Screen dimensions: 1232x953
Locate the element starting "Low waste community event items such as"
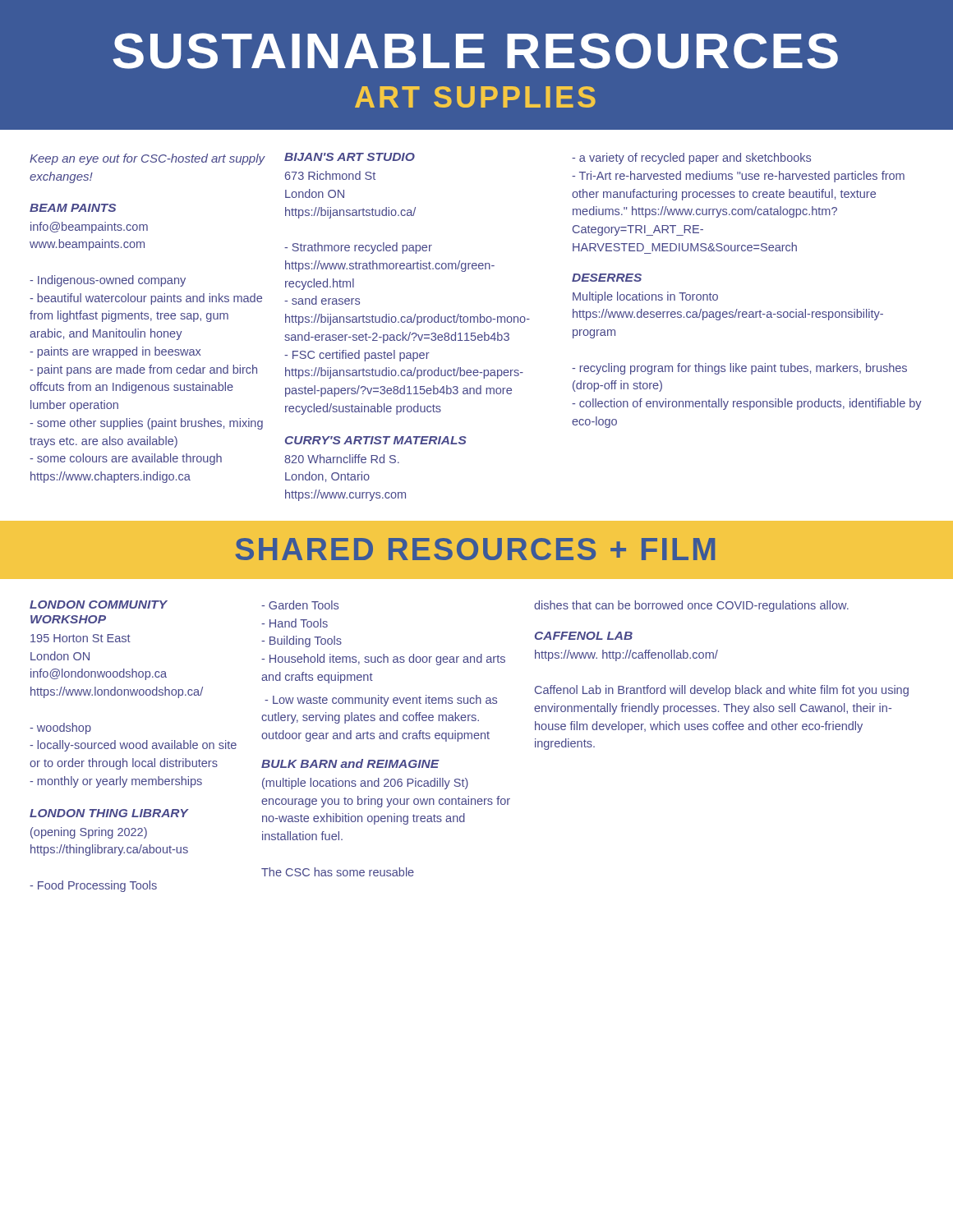click(379, 717)
